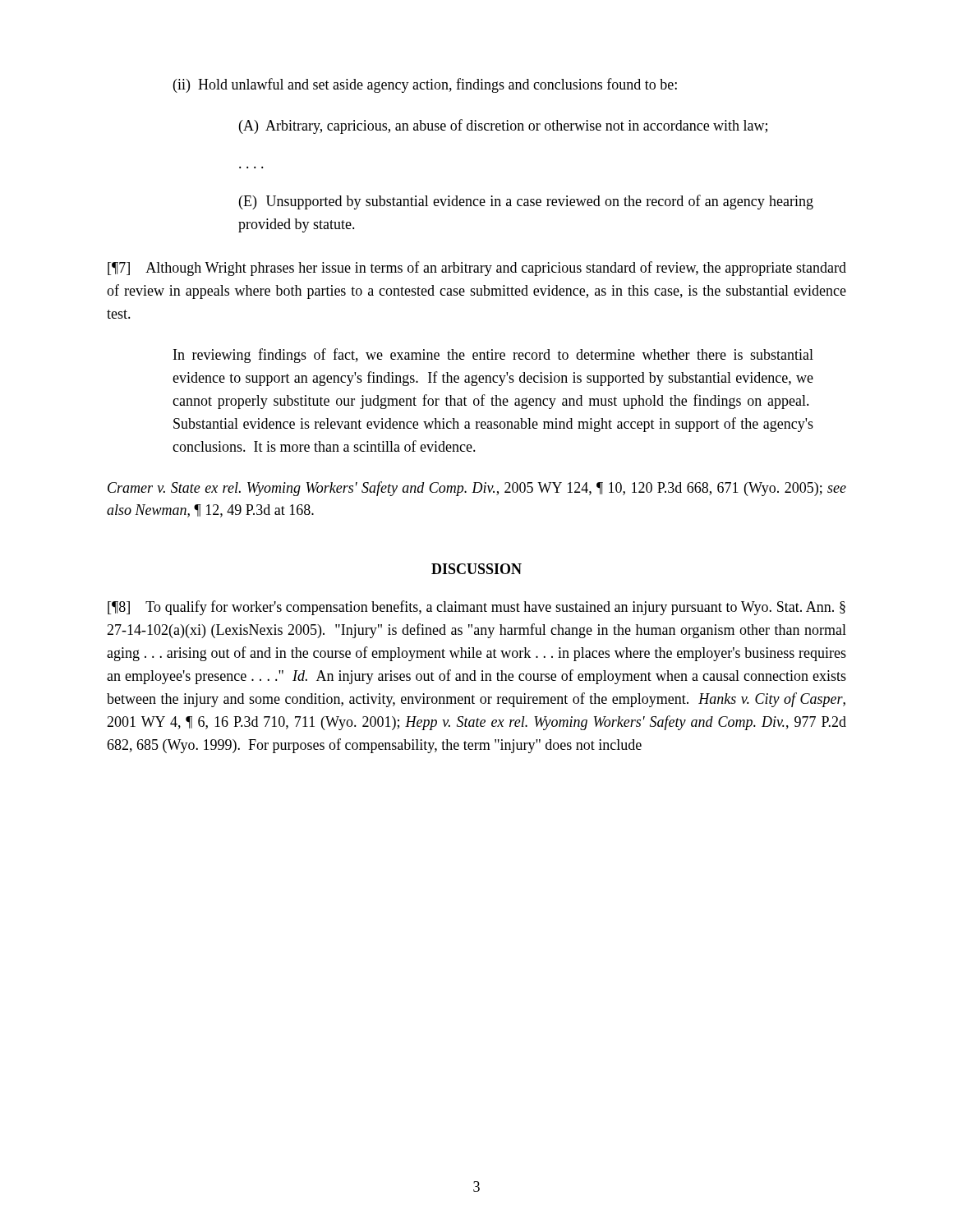953x1232 pixels.
Task: Click the passage that begins "In reviewing findings of fact,"
Action: [x=493, y=402]
